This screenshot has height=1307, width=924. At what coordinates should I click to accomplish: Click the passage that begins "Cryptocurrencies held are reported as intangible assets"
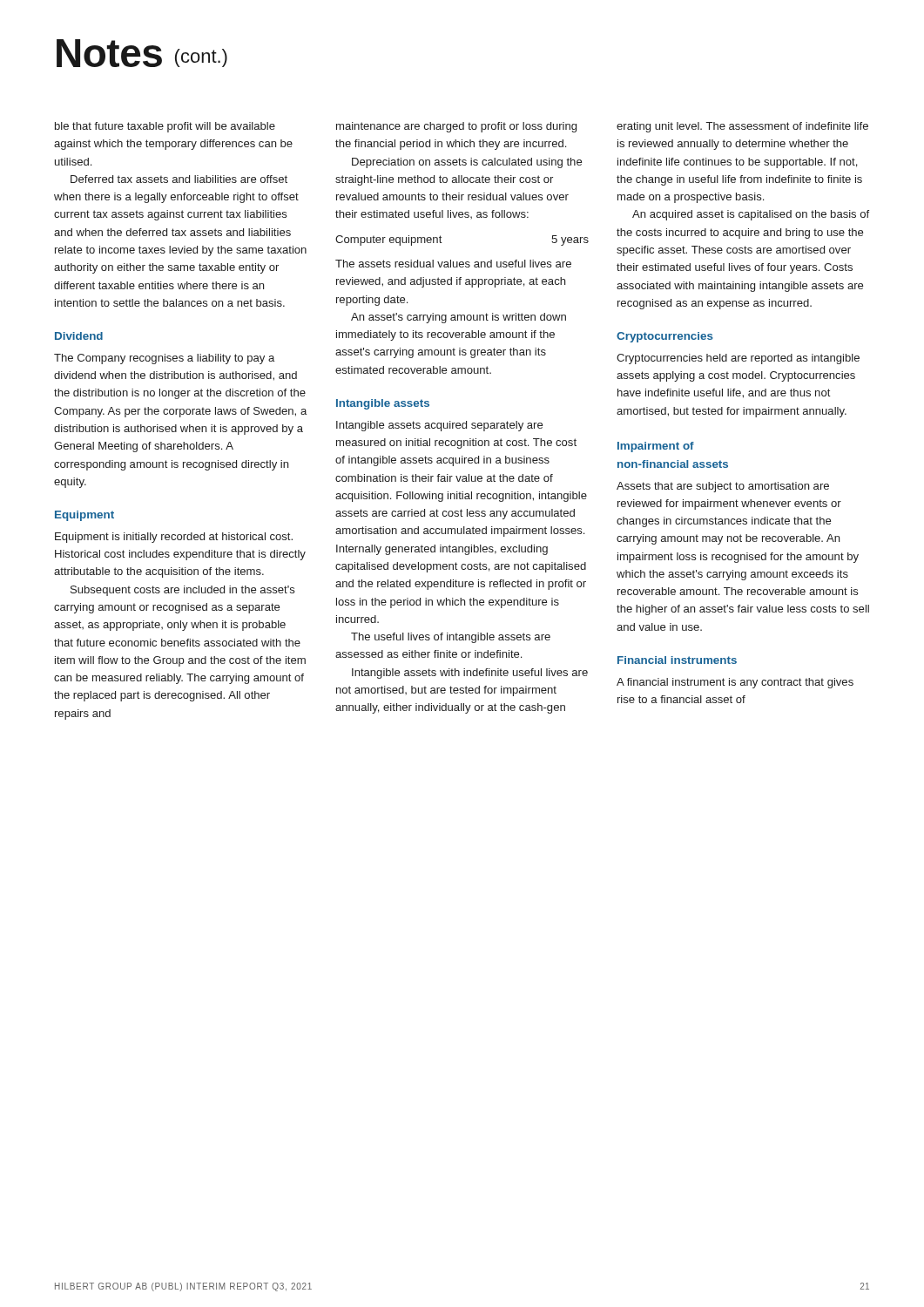tap(743, 385)
